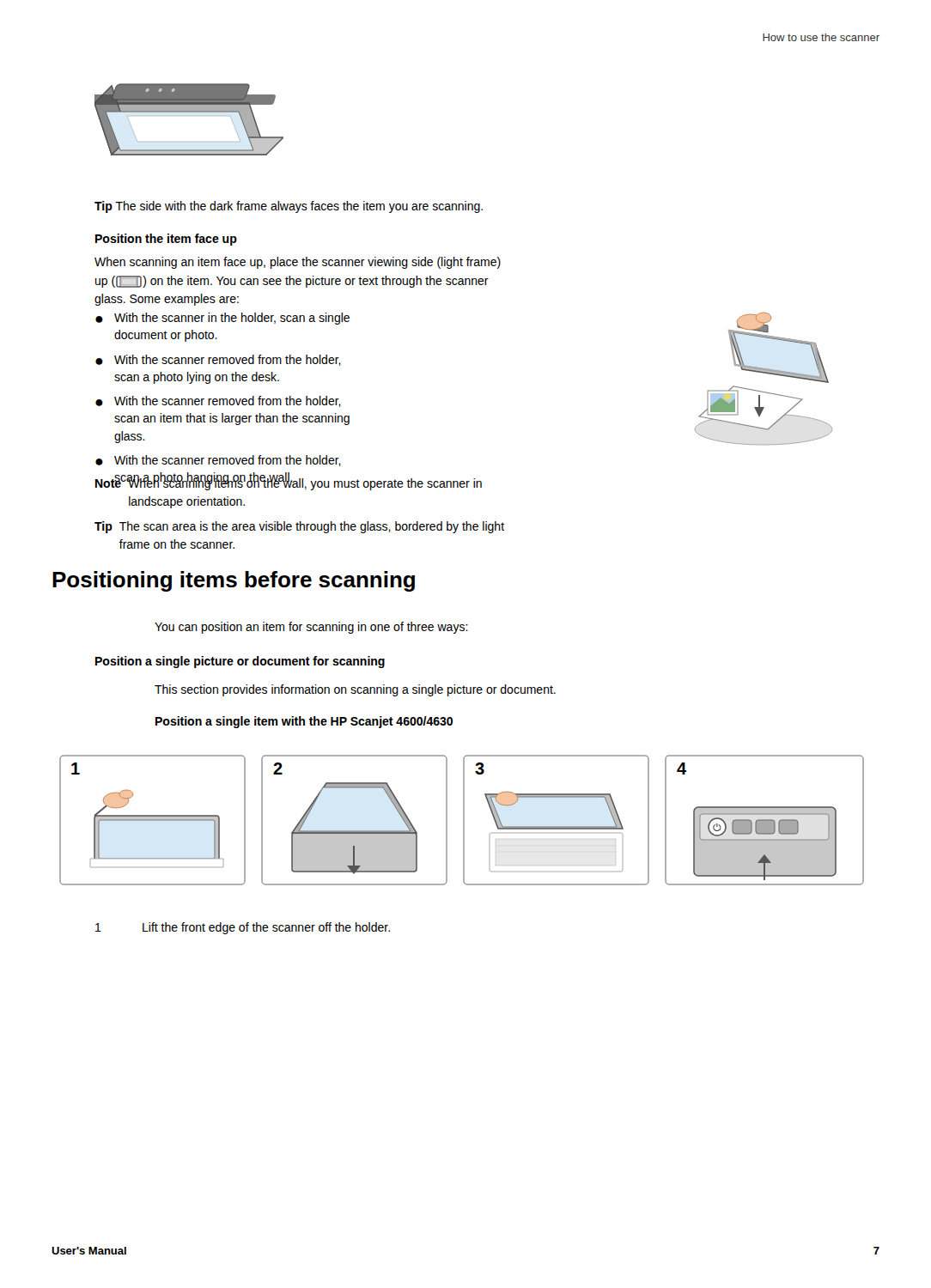Locate the section header that reads "Position the item face up"
The width and height of the screenshot is (931, 1288).
point(166,239)
